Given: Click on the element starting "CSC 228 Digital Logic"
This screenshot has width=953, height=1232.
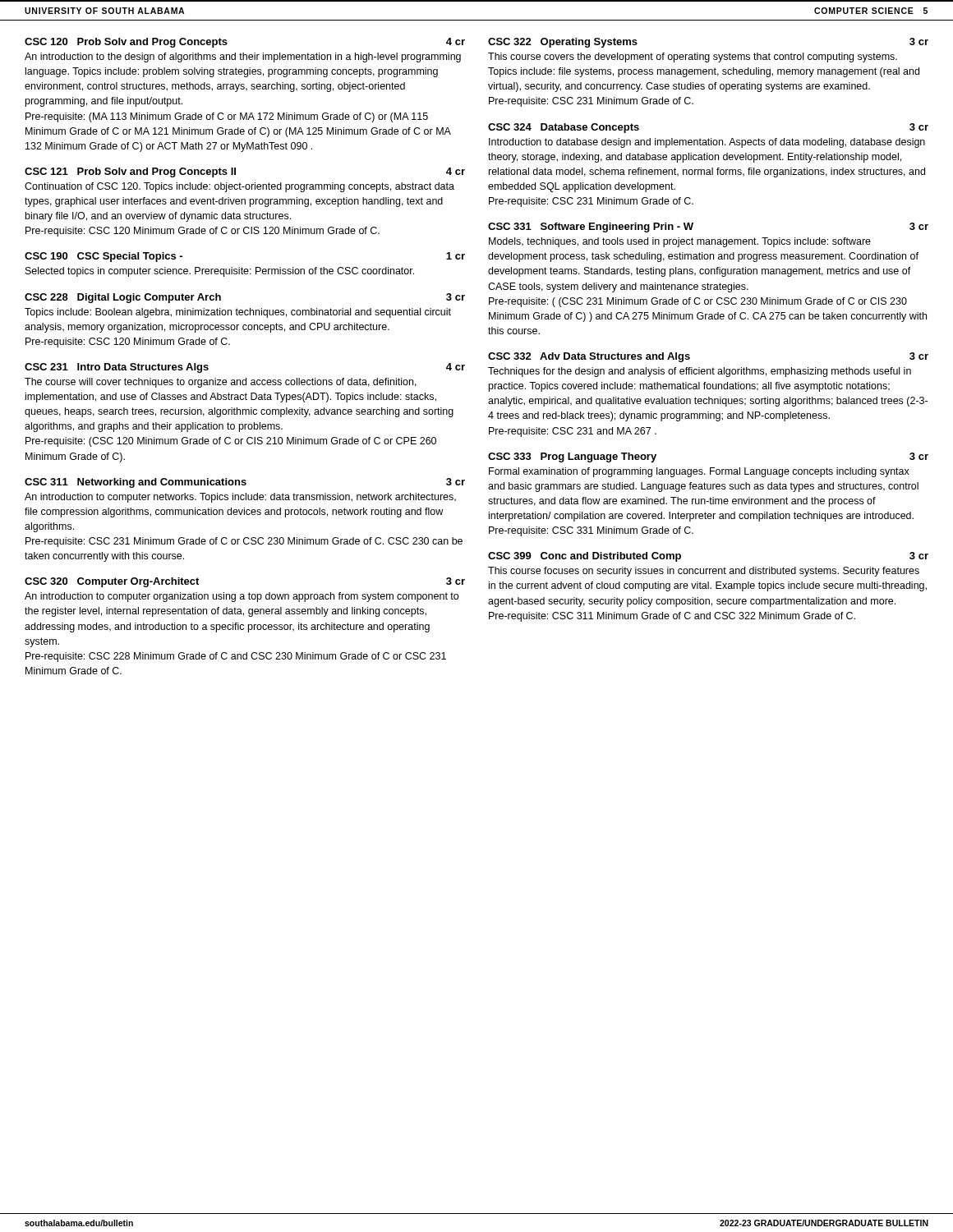Looking at the screenshot, I should (245, 320).
